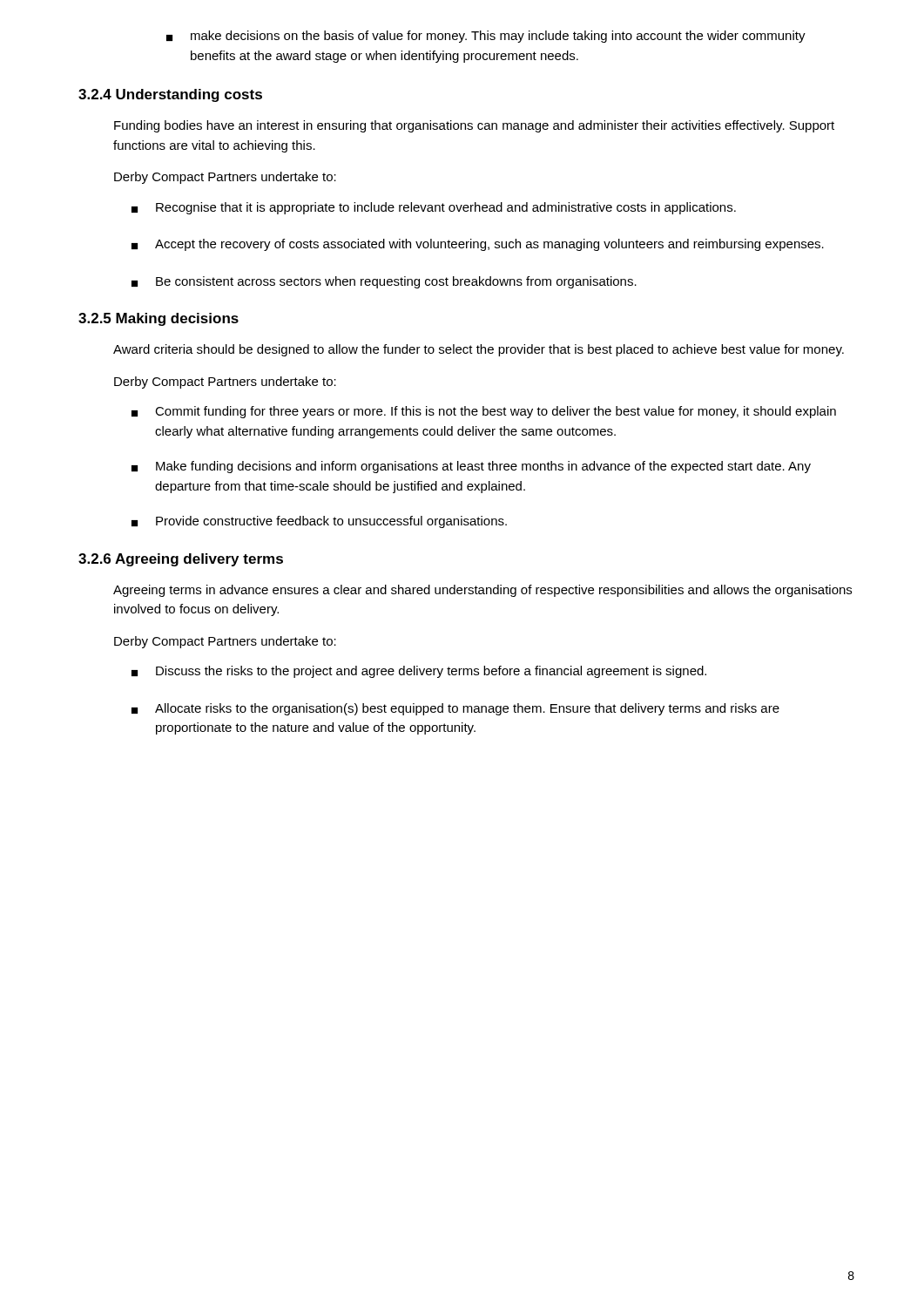Navigate to the passage starting "Agreeing terms in"

[483, 599]
